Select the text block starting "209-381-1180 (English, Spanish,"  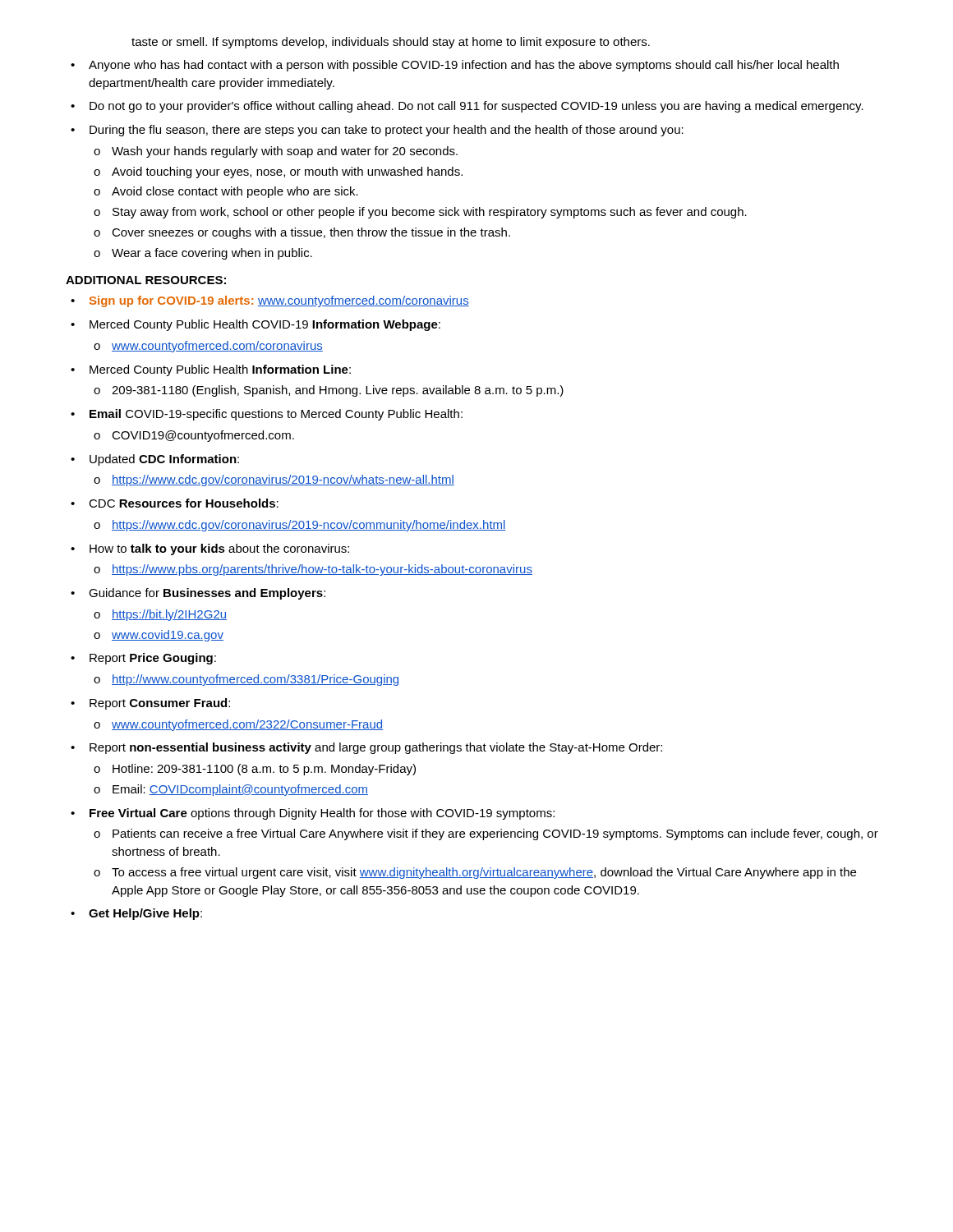(338, 390)
